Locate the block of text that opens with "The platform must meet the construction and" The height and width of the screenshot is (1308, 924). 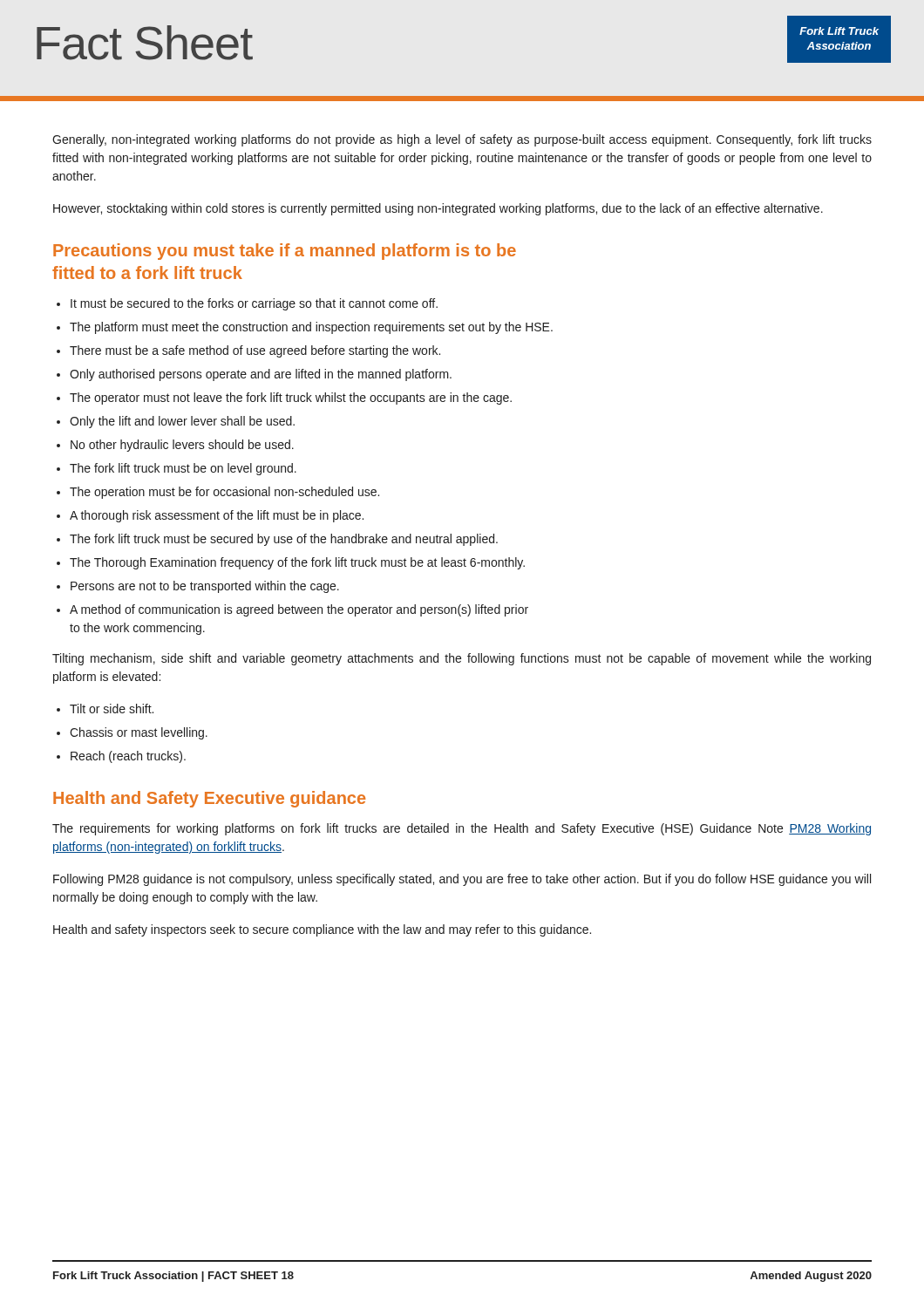312,327
